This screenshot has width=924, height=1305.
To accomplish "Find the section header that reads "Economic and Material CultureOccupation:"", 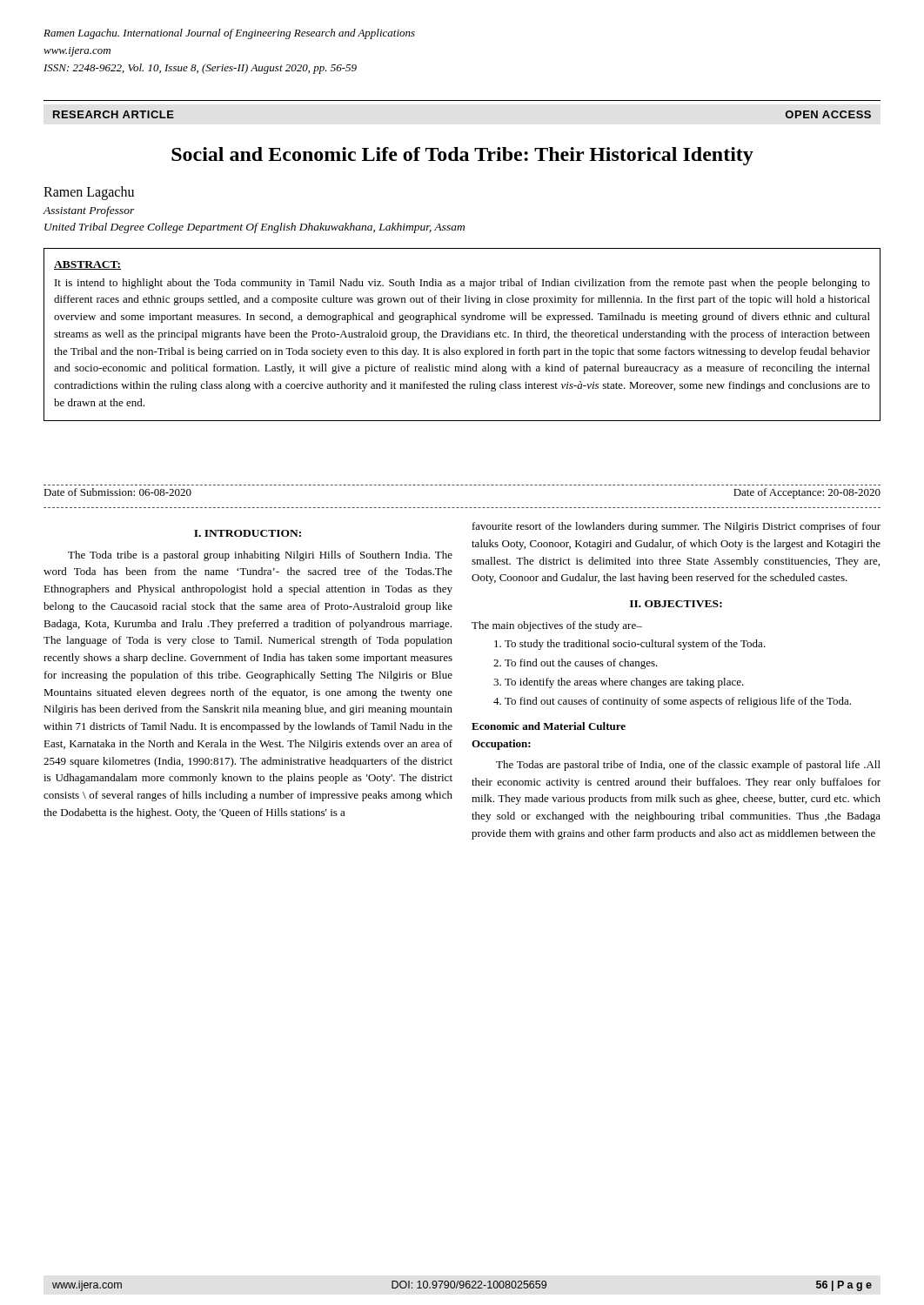I will [549, 735].
